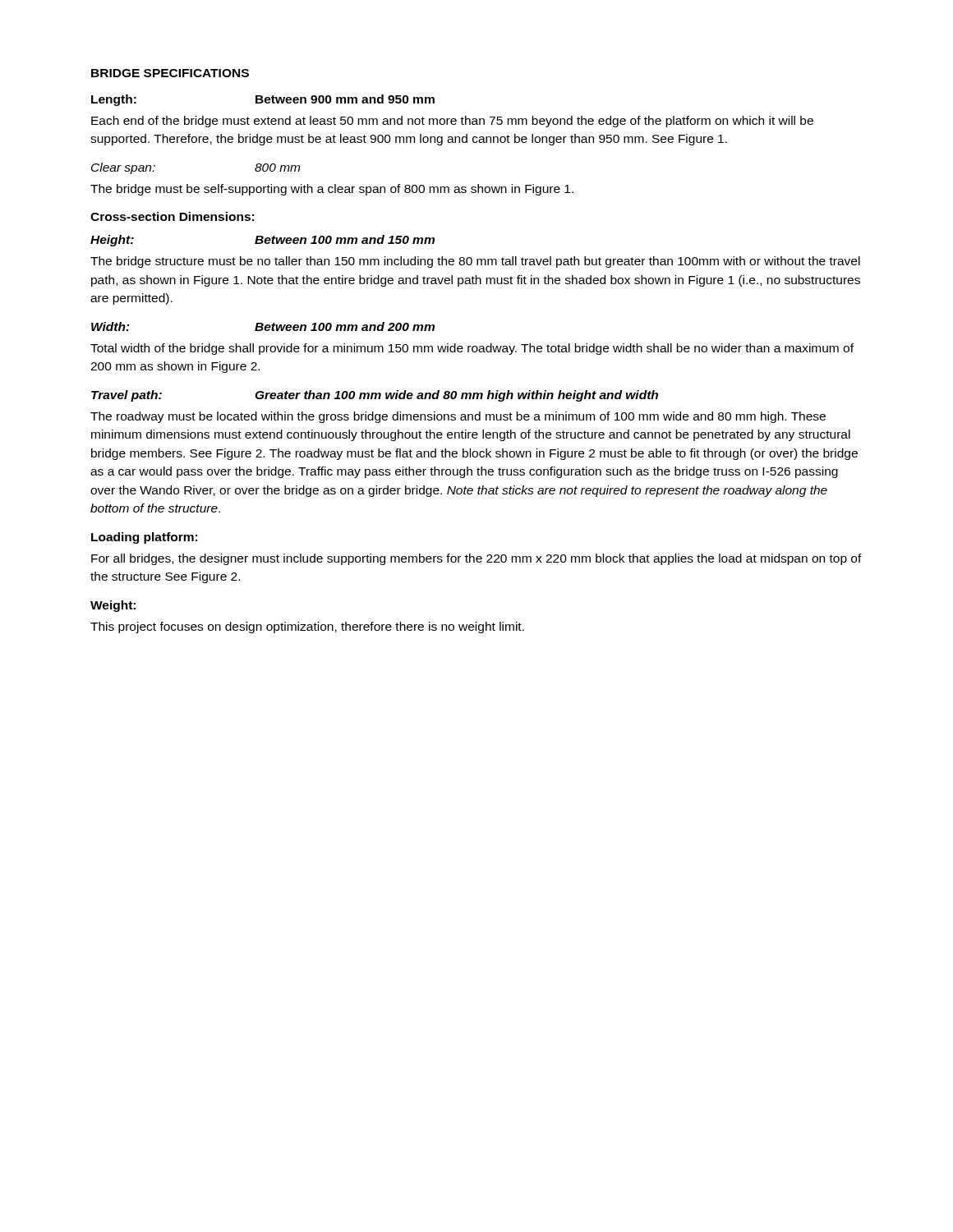Click on the text block containing "The roadway must be located"
Image resolution: width=953 pixels, height=1232 pixels.
tap(474, 462)
